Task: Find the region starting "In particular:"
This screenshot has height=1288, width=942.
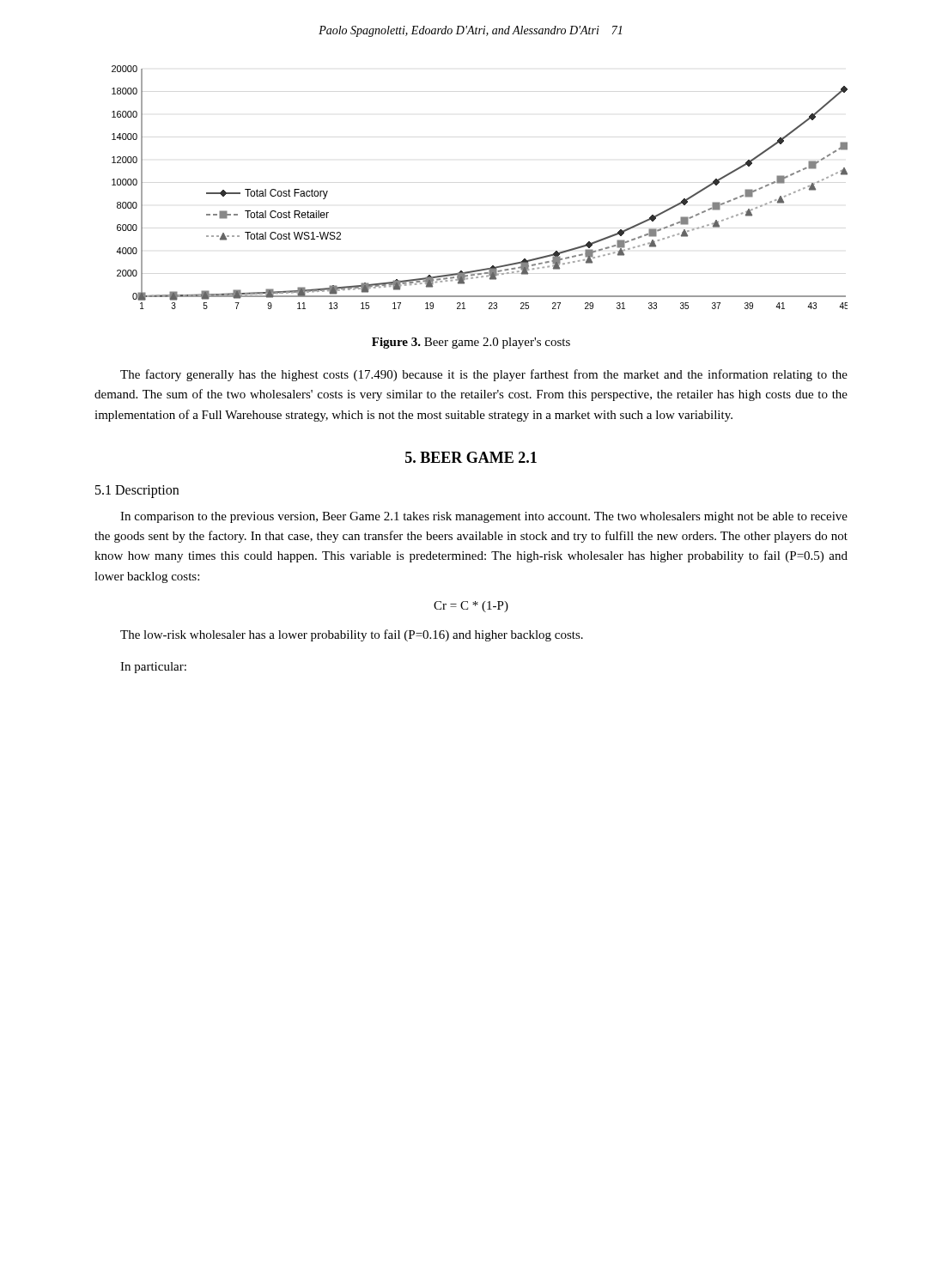Action: [154, 666]
